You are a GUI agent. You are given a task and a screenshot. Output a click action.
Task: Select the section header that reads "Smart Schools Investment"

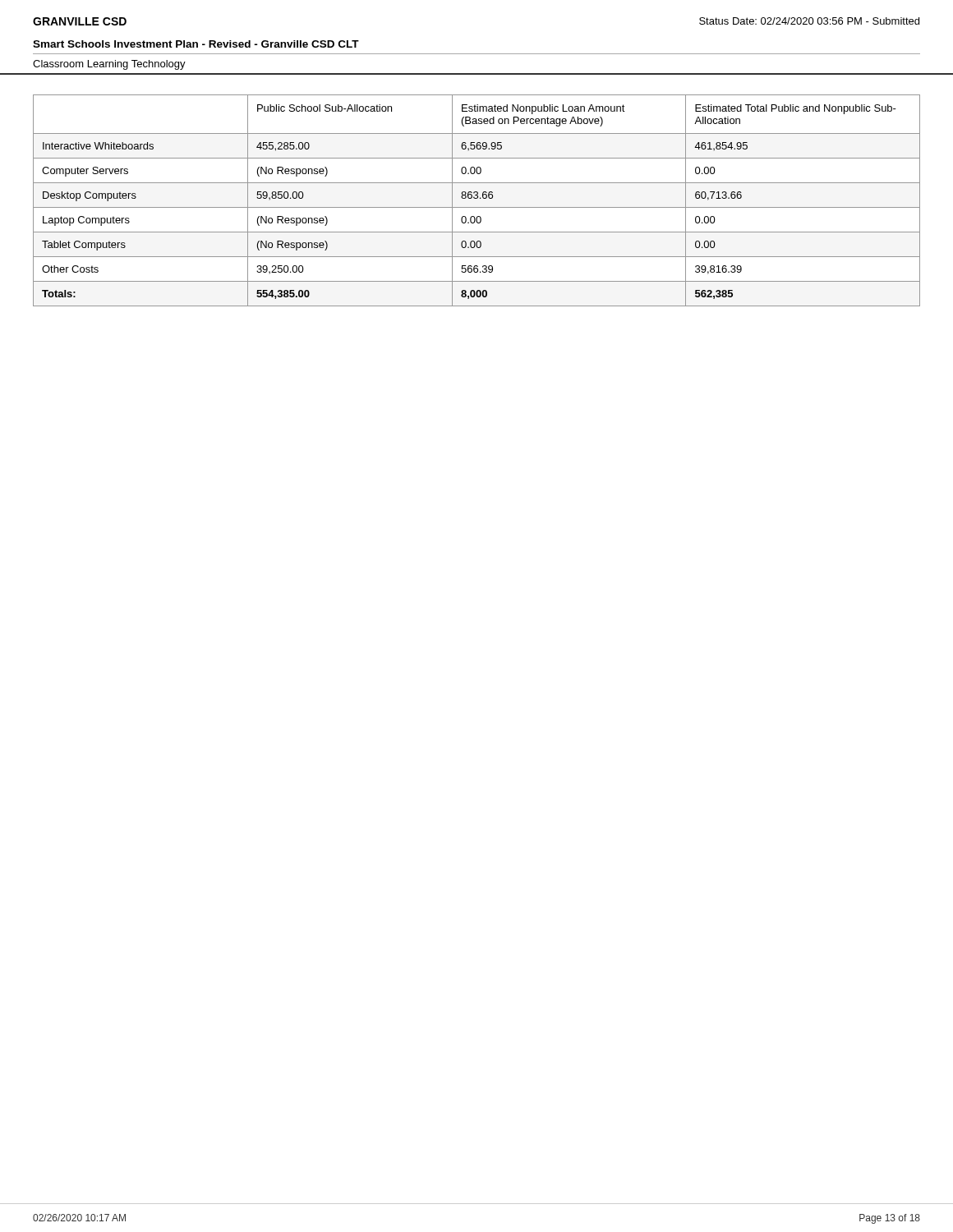point(196,44)
